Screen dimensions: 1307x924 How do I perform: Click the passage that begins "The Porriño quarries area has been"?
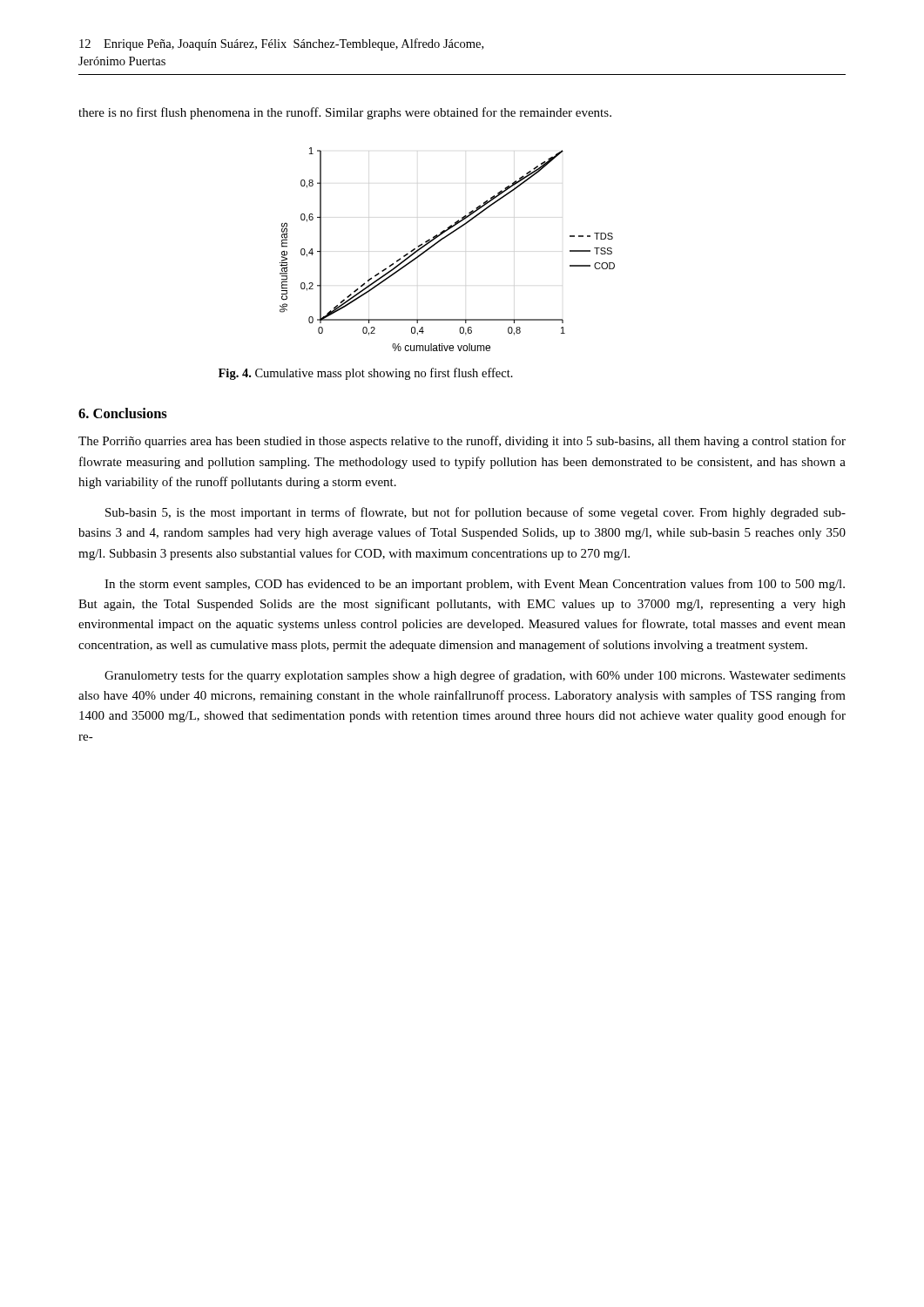point(462,461)
